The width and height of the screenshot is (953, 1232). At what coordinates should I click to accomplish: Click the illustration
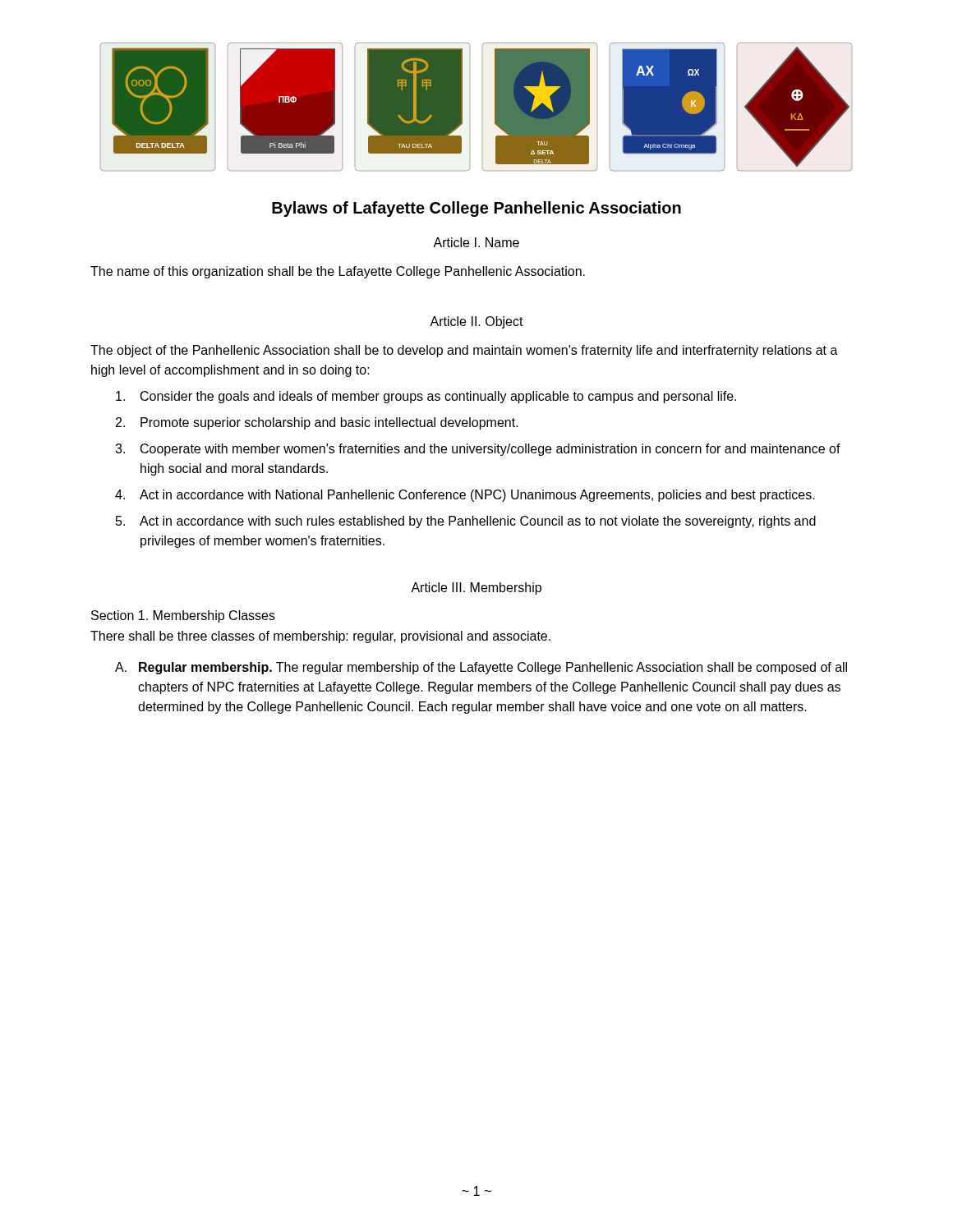click(x=476, y=108)
